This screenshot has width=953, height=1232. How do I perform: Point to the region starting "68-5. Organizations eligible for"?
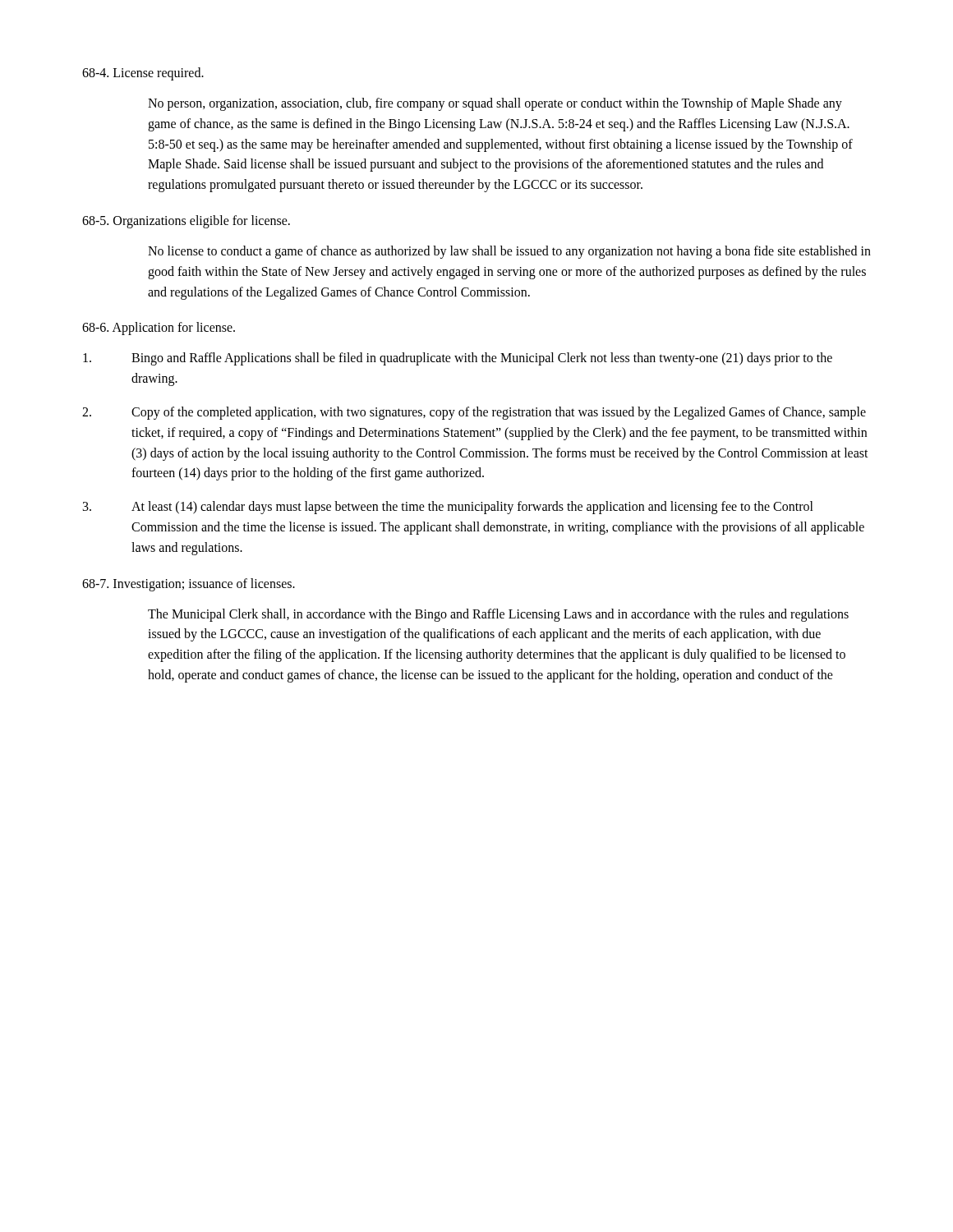(186, 221)
